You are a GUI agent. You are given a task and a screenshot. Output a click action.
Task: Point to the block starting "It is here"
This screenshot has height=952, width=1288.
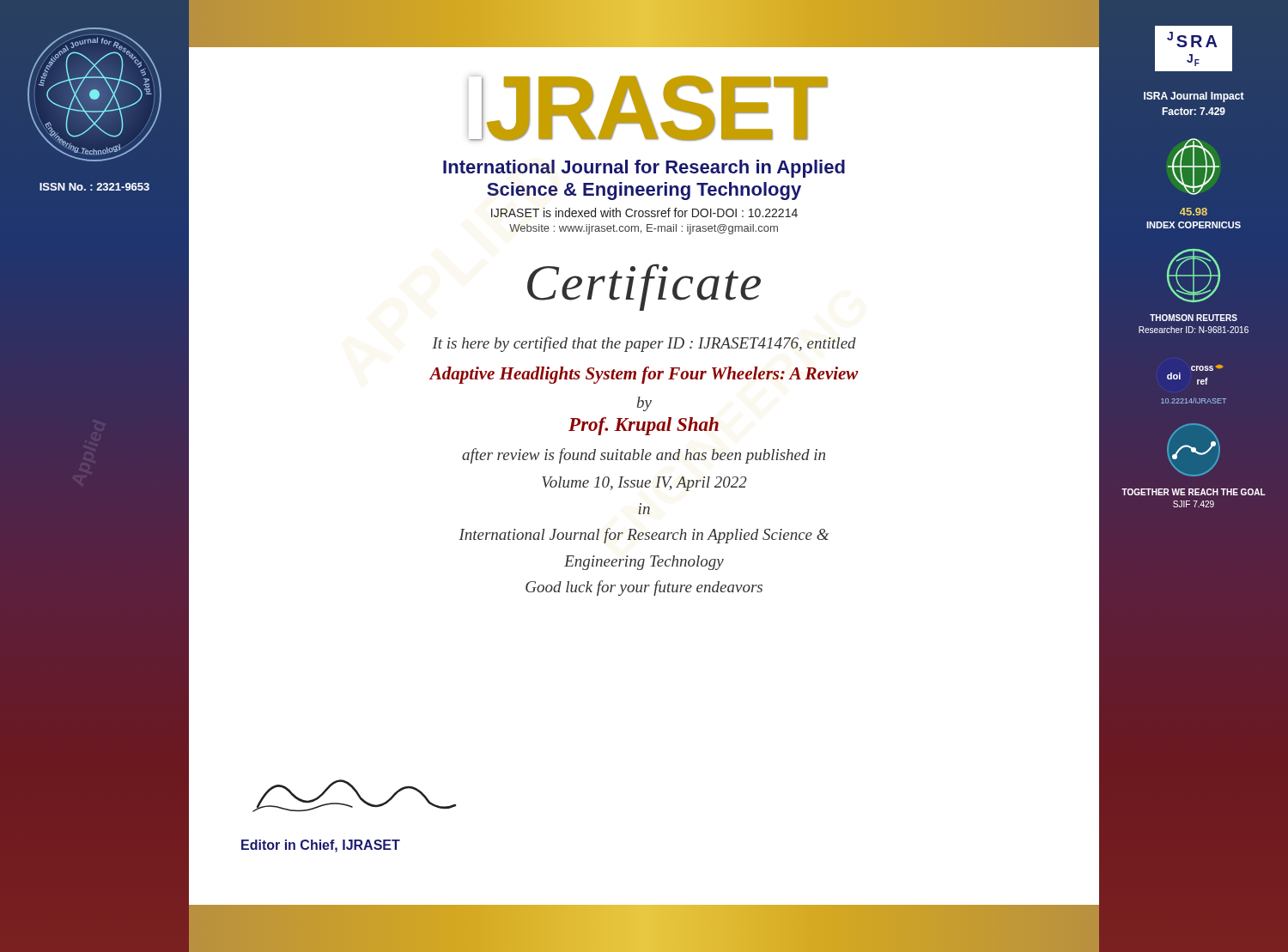(644, 343)
